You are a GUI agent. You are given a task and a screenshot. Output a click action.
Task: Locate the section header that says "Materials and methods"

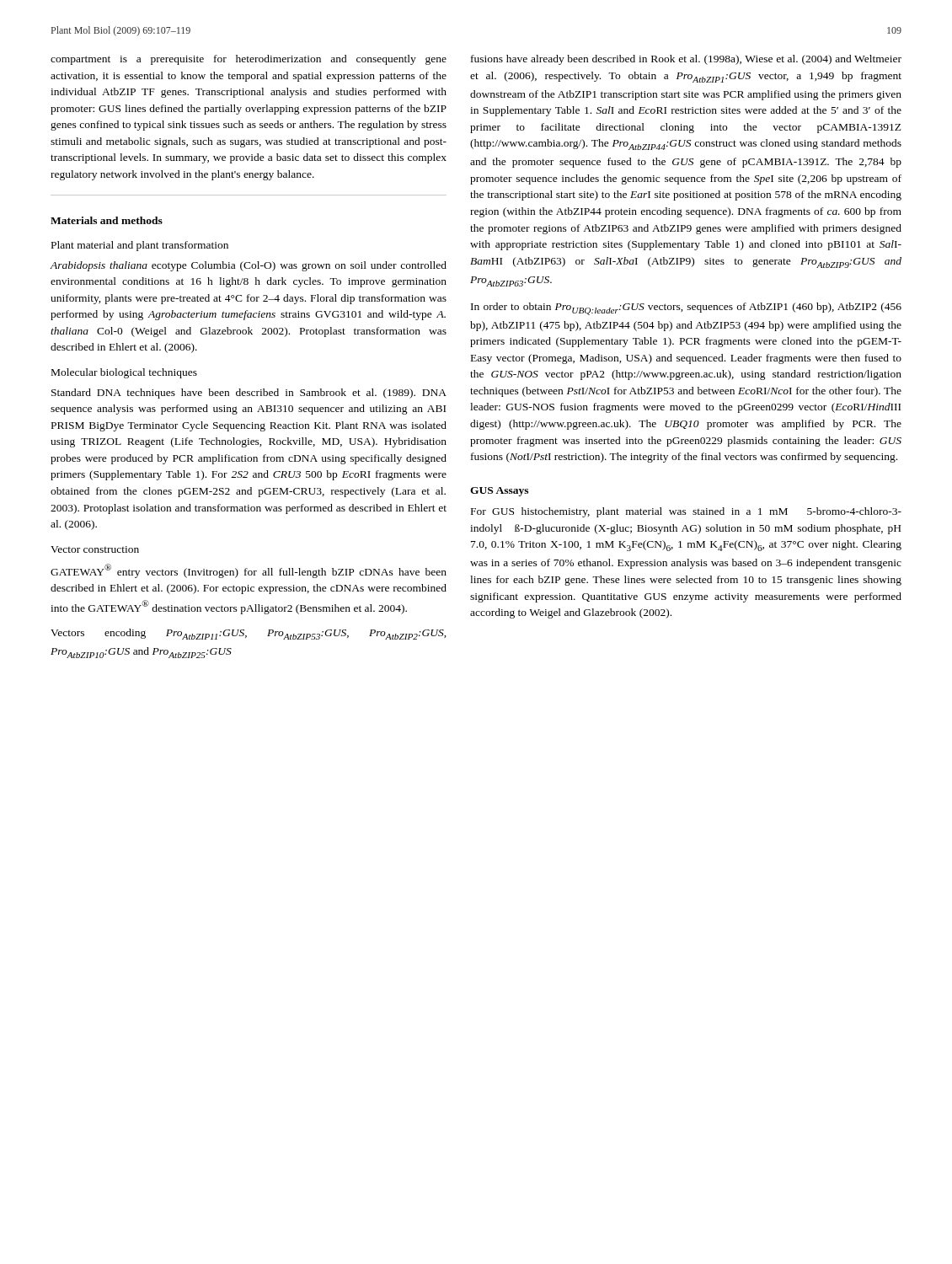106,220
